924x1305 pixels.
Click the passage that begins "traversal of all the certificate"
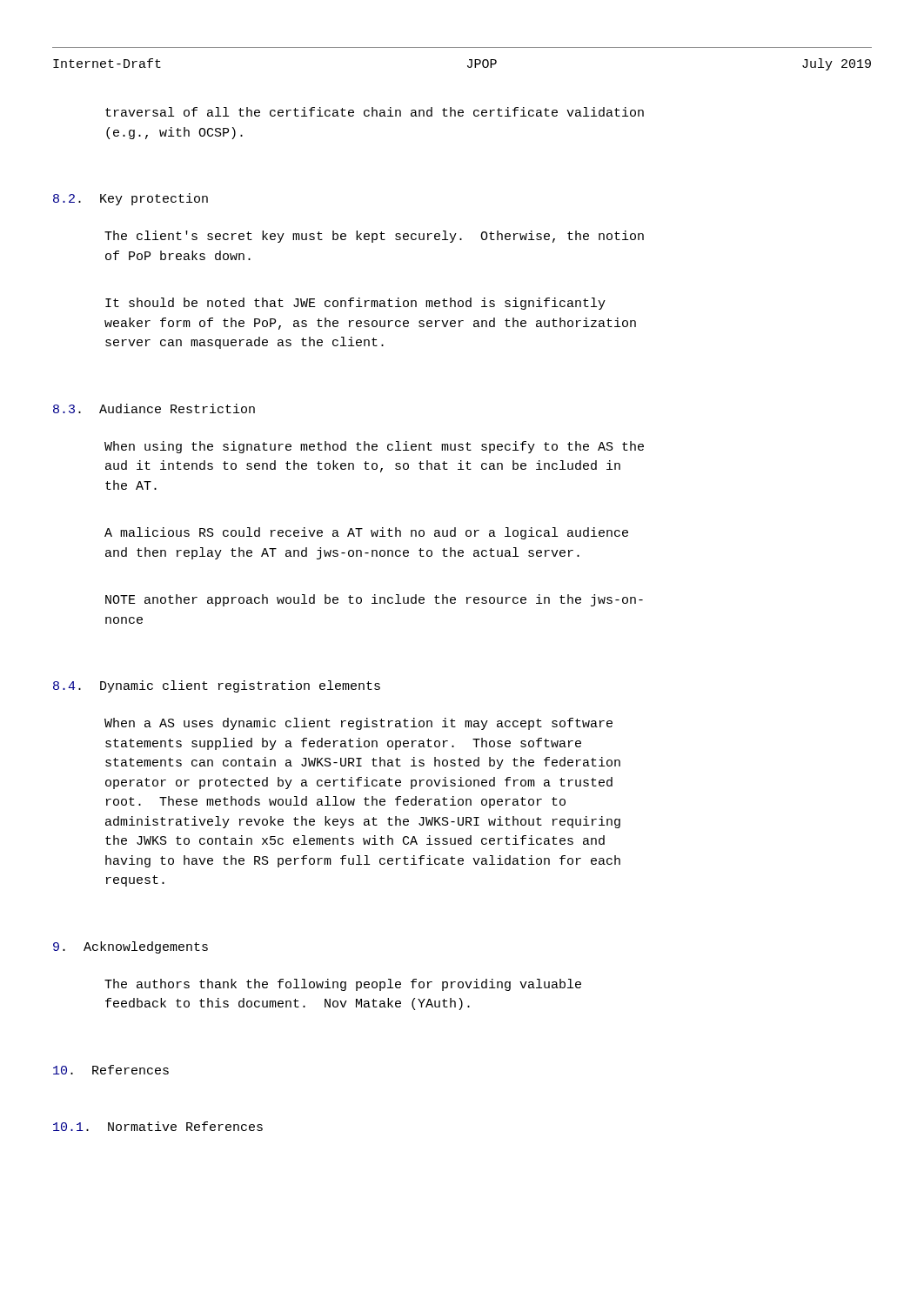click(375, 123)
